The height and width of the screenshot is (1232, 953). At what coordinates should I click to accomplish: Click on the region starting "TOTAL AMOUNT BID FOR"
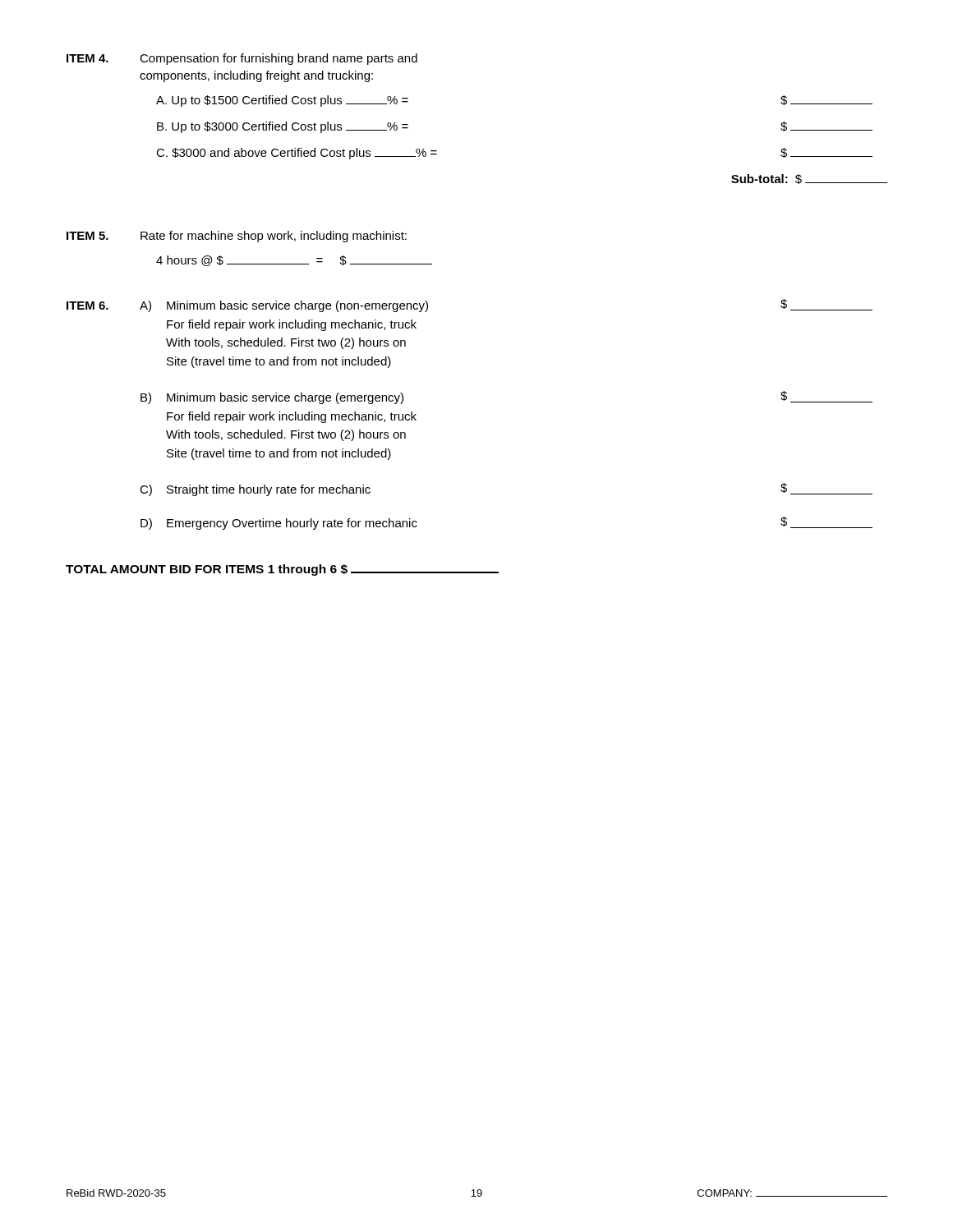coord(282,568)
